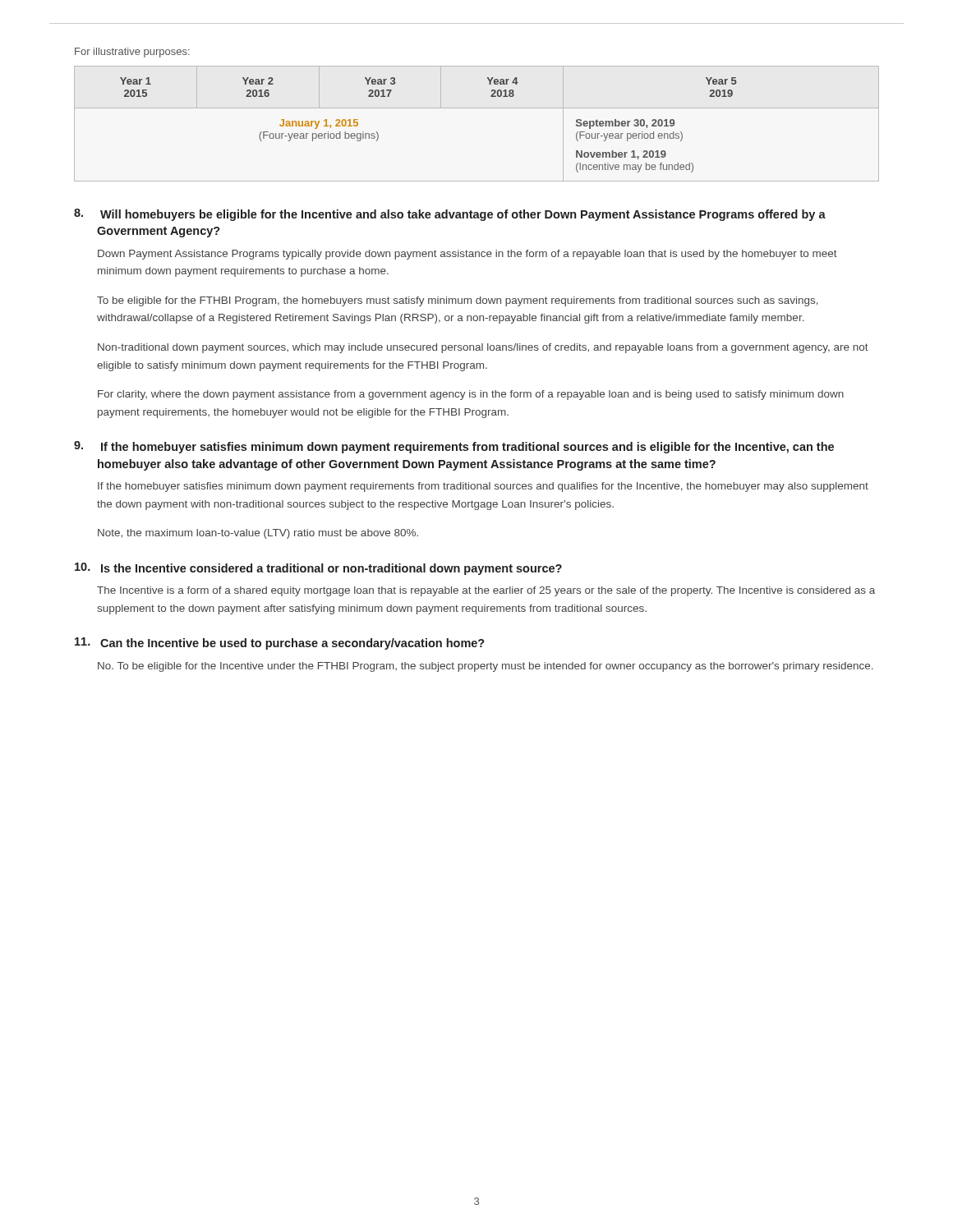Select the element starting "No. To be eligible for the"
Image resolution: width=953 pixels, height=1232 pixels.
(485, 665)
